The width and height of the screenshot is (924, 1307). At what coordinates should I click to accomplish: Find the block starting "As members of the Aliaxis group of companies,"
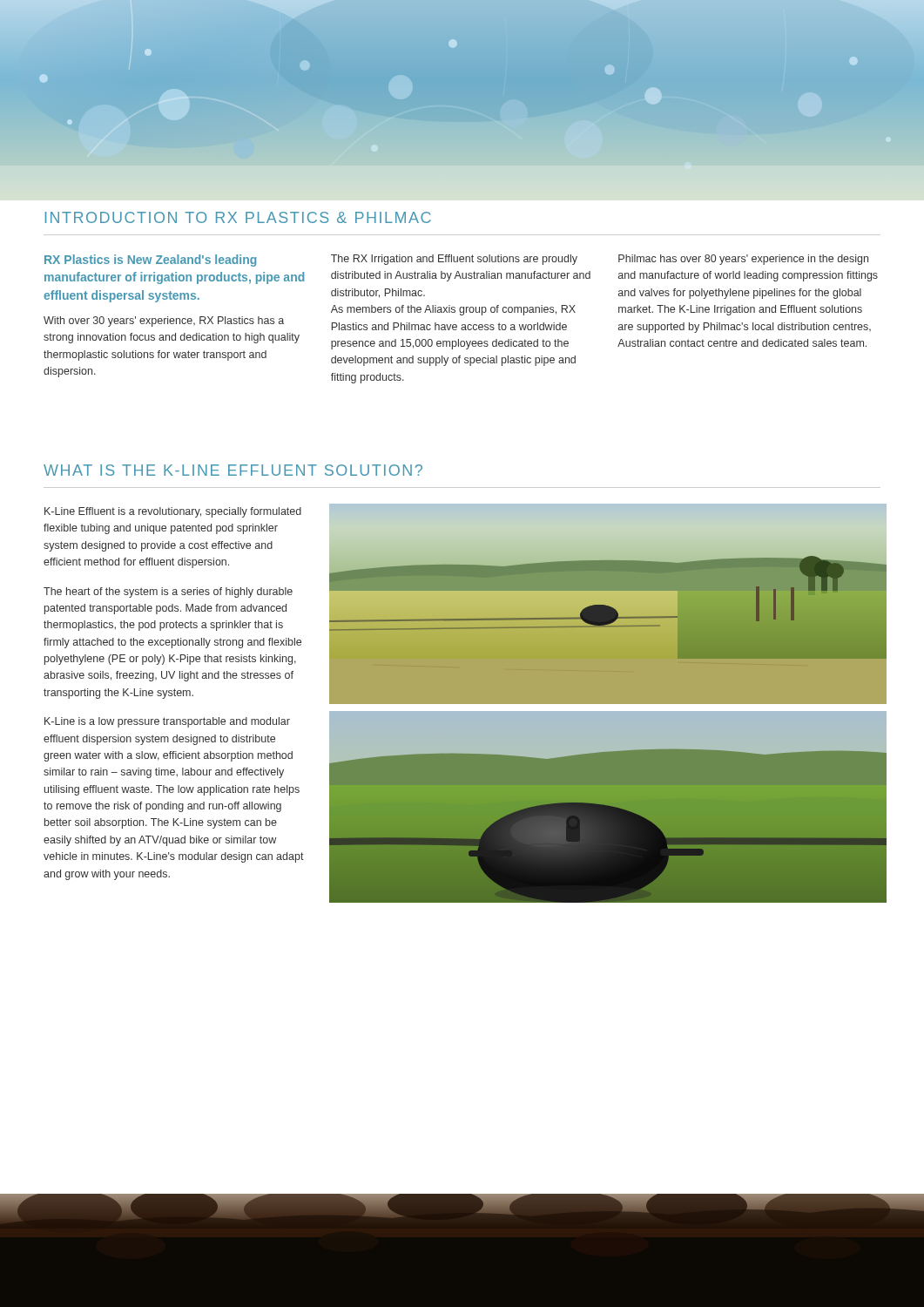coord(453,343)
